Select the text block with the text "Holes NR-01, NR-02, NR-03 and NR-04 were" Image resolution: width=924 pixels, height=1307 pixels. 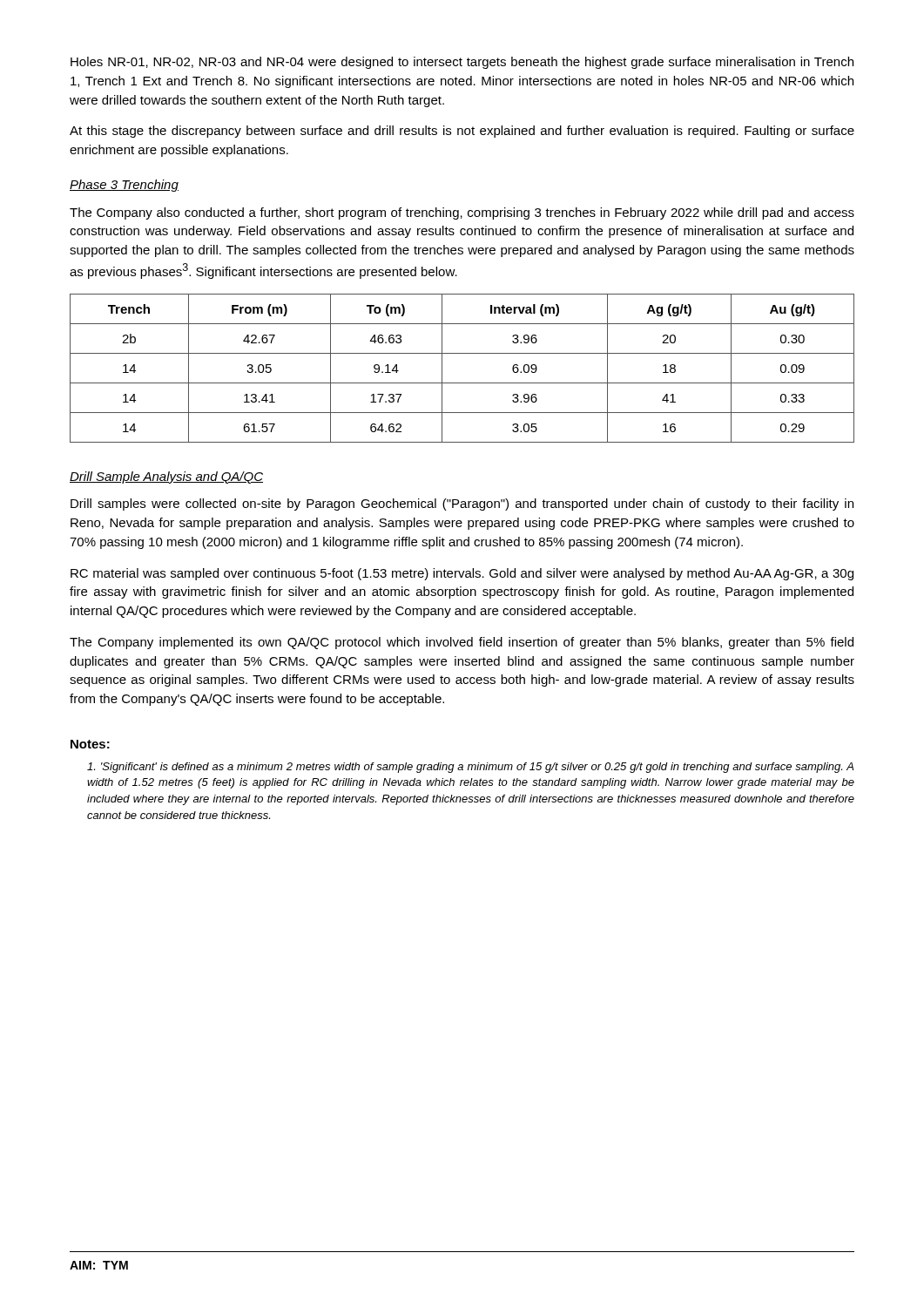(x=462, y=81)
